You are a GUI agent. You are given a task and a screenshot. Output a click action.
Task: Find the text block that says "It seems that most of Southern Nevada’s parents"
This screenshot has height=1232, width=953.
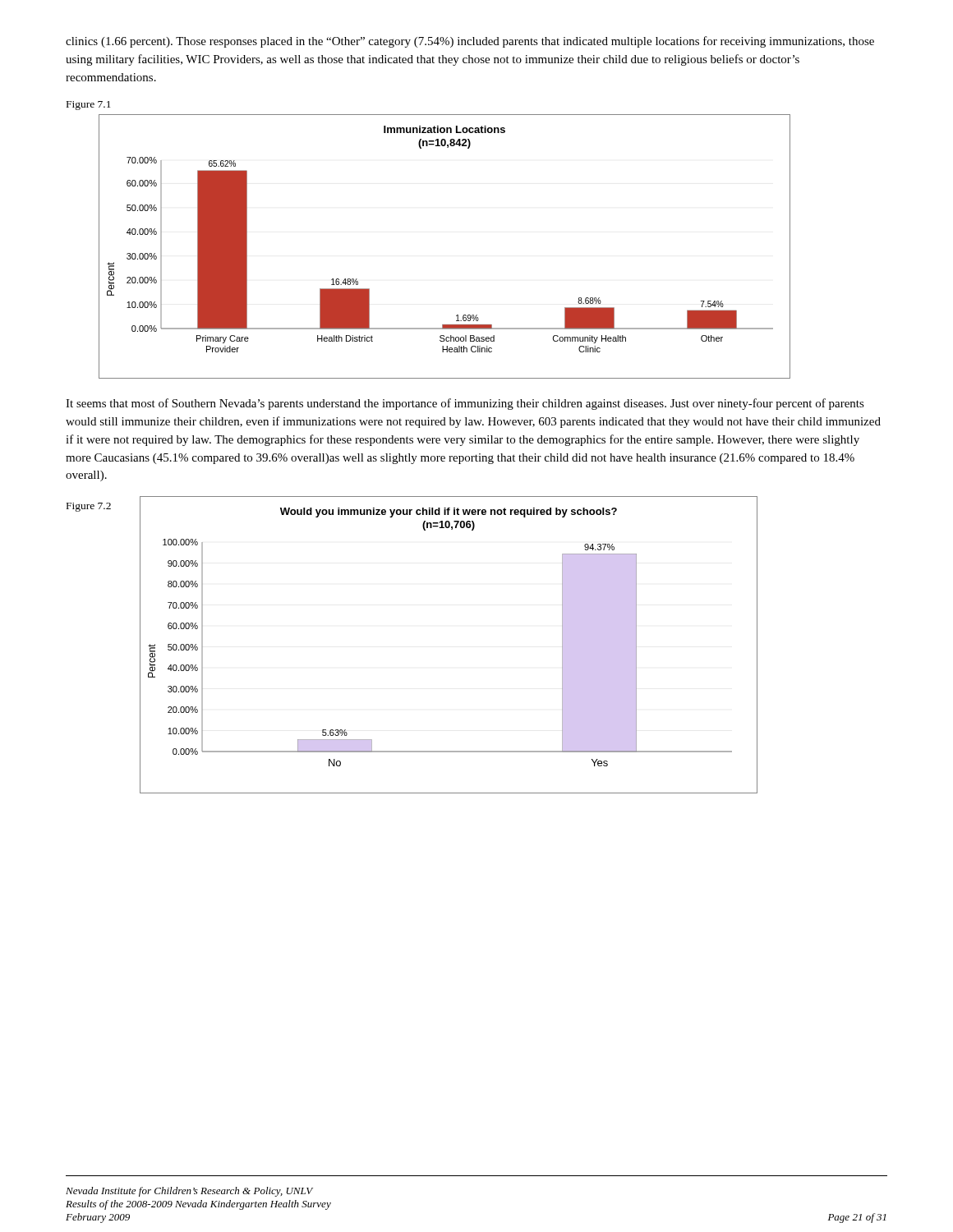tap(473, 439)
